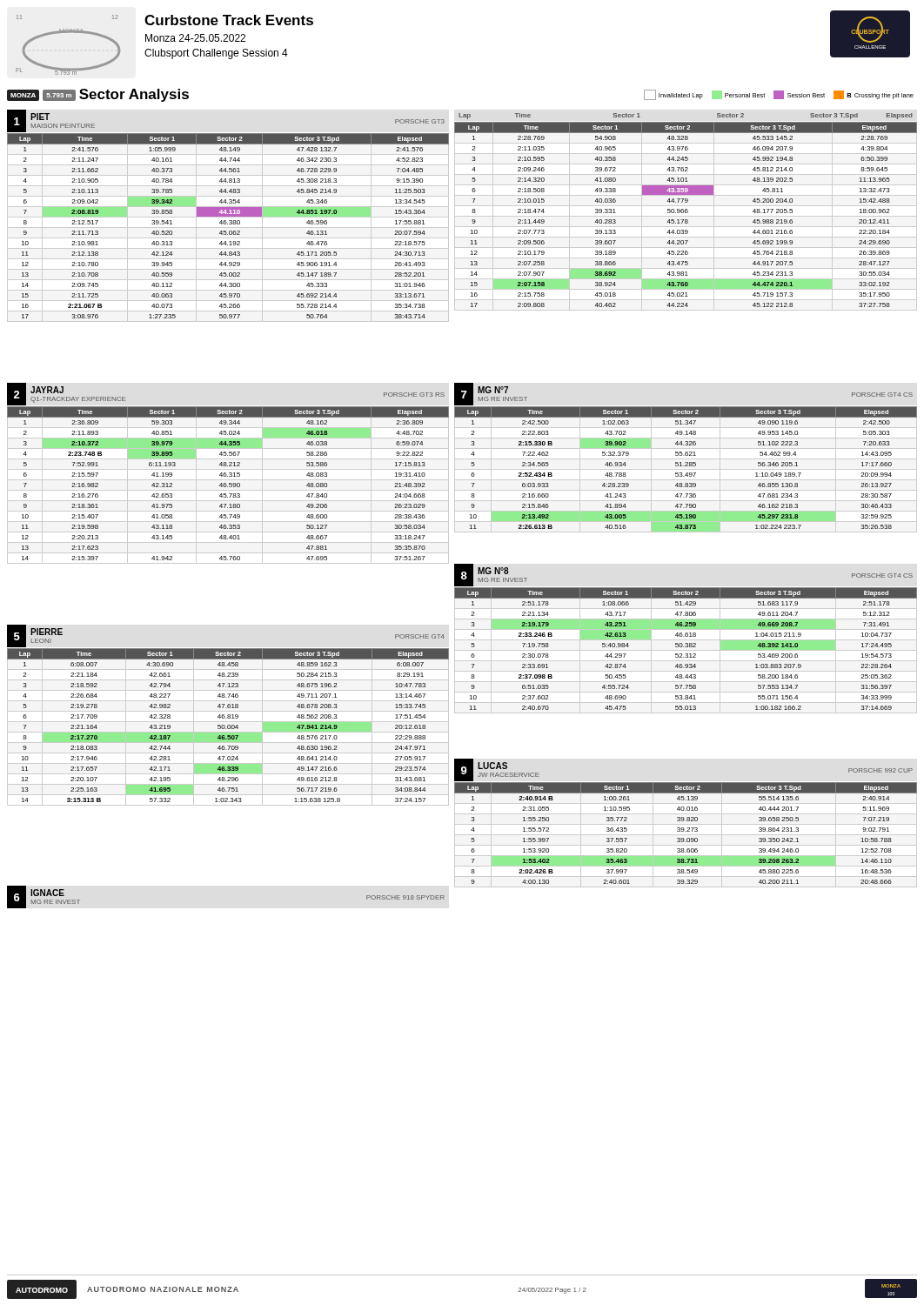This screenshot has width=924, height=1305.
Task: Find the table that mentions "39.208 263.2"
Action: pos(686,823)
